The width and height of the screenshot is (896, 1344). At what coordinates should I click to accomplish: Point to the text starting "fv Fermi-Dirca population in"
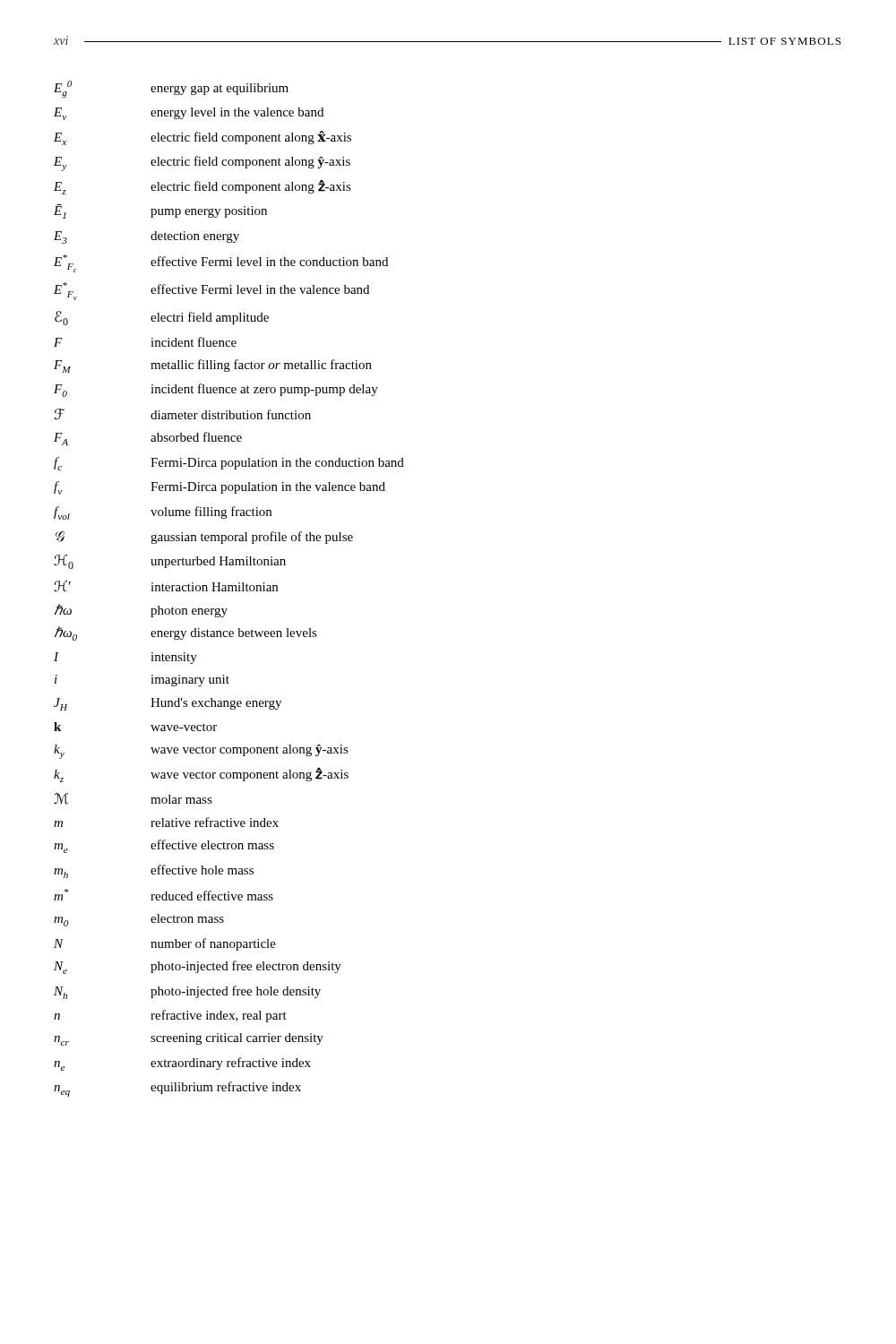(x=220, y=488)
